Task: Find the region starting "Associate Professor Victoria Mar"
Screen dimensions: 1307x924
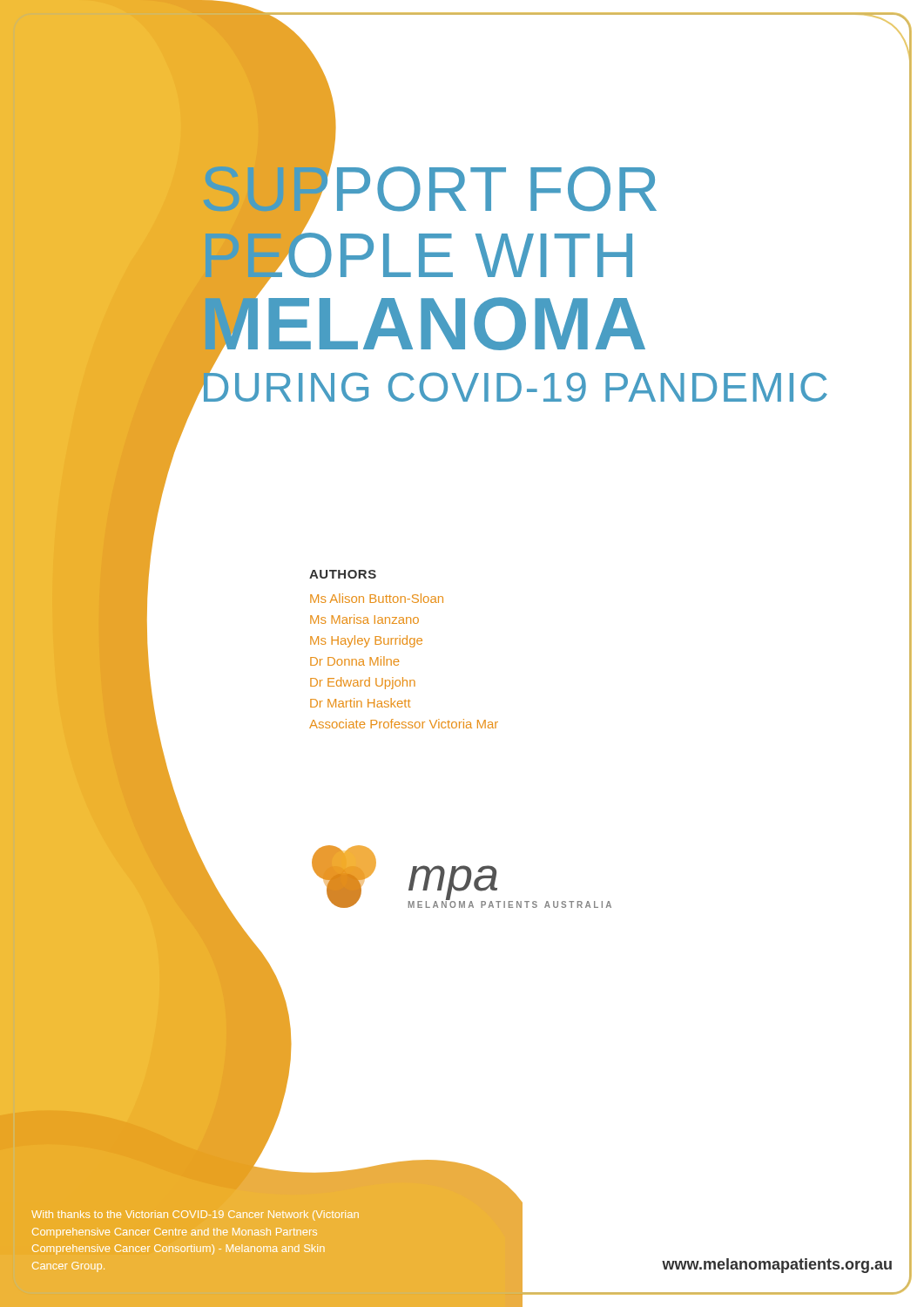Action: pyautogui.click(x=404, y=724)
